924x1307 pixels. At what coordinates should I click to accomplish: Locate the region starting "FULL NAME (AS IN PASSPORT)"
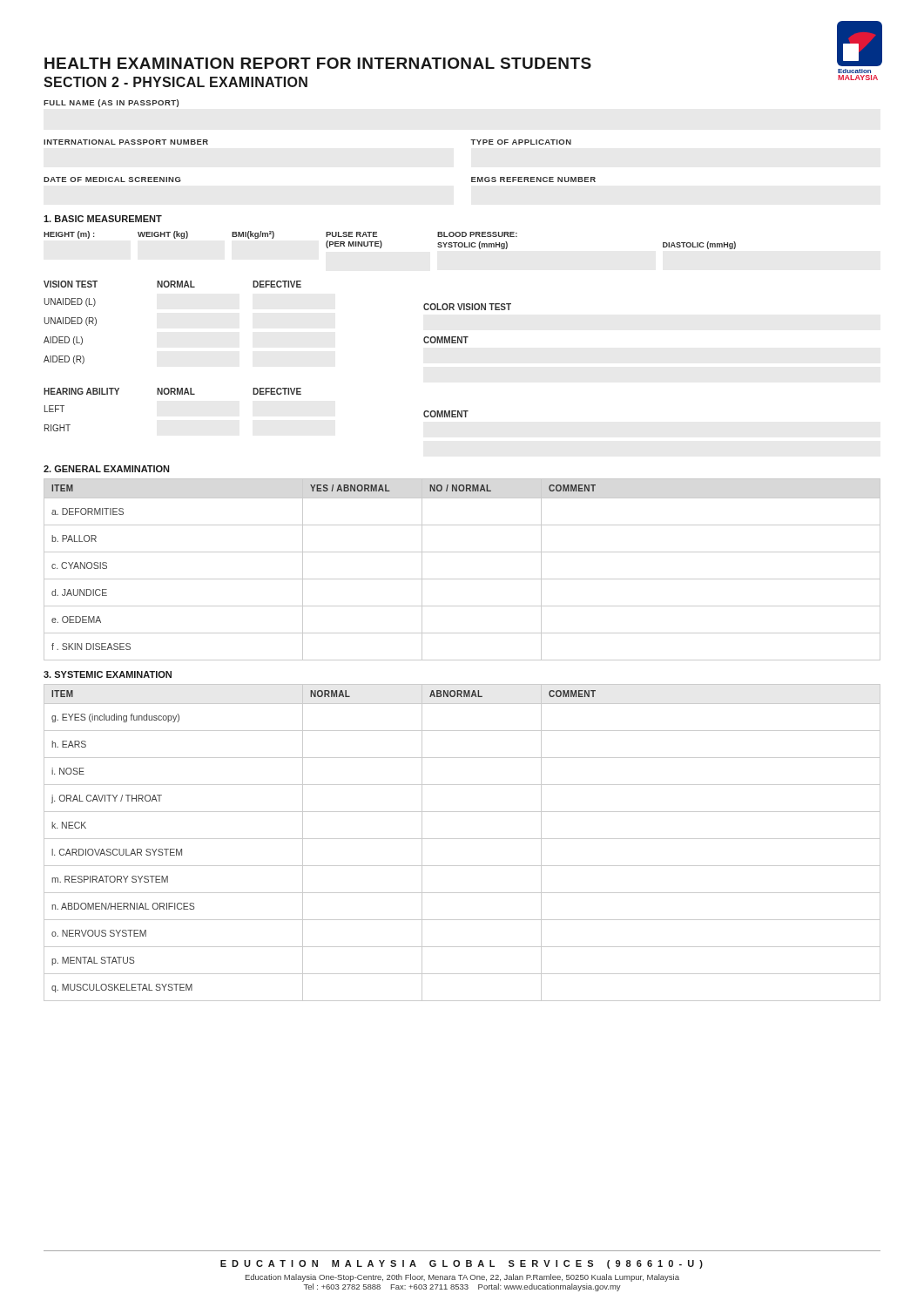pyautogui.click(x=112, y=102)
